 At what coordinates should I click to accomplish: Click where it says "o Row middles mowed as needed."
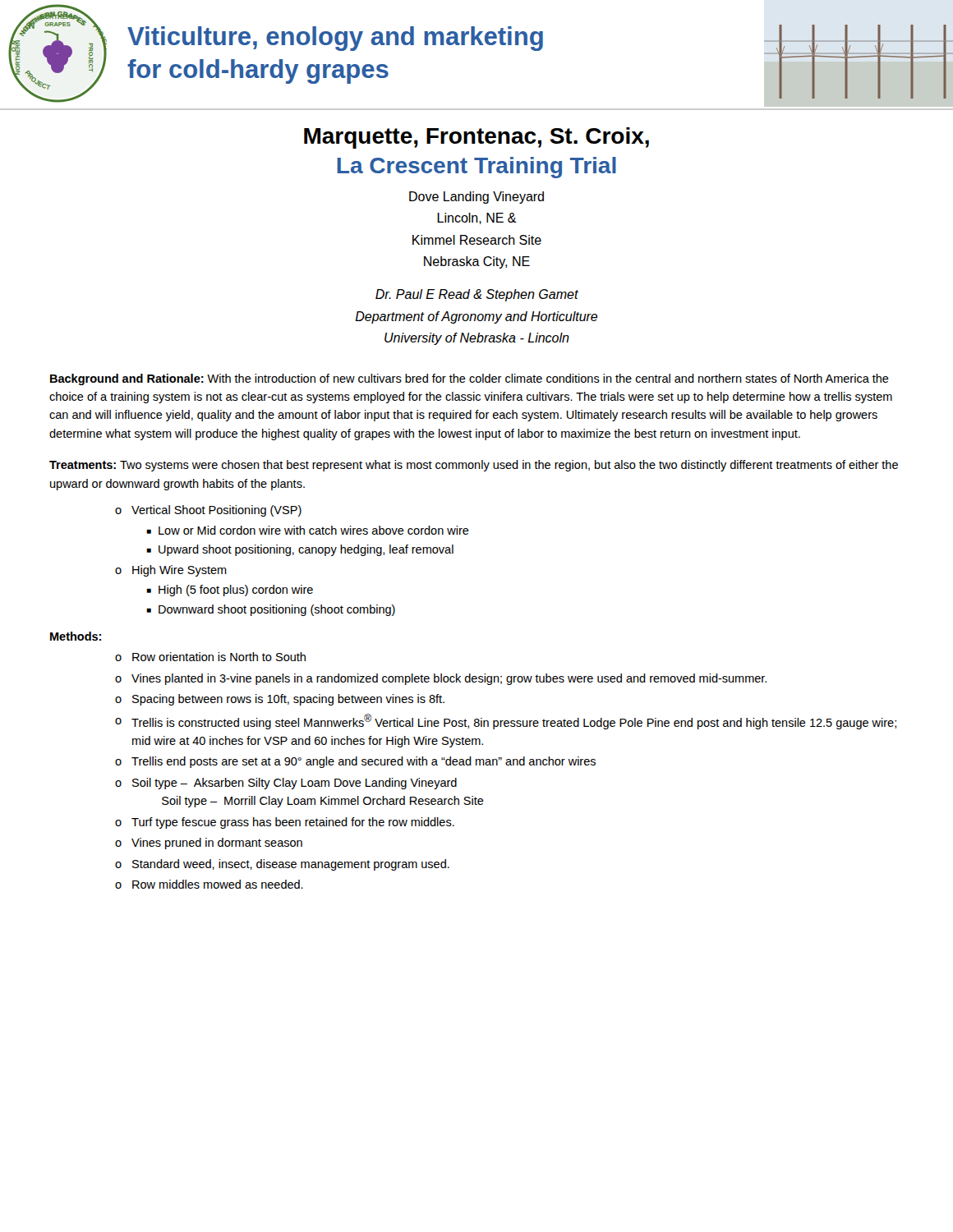(209, 885)
